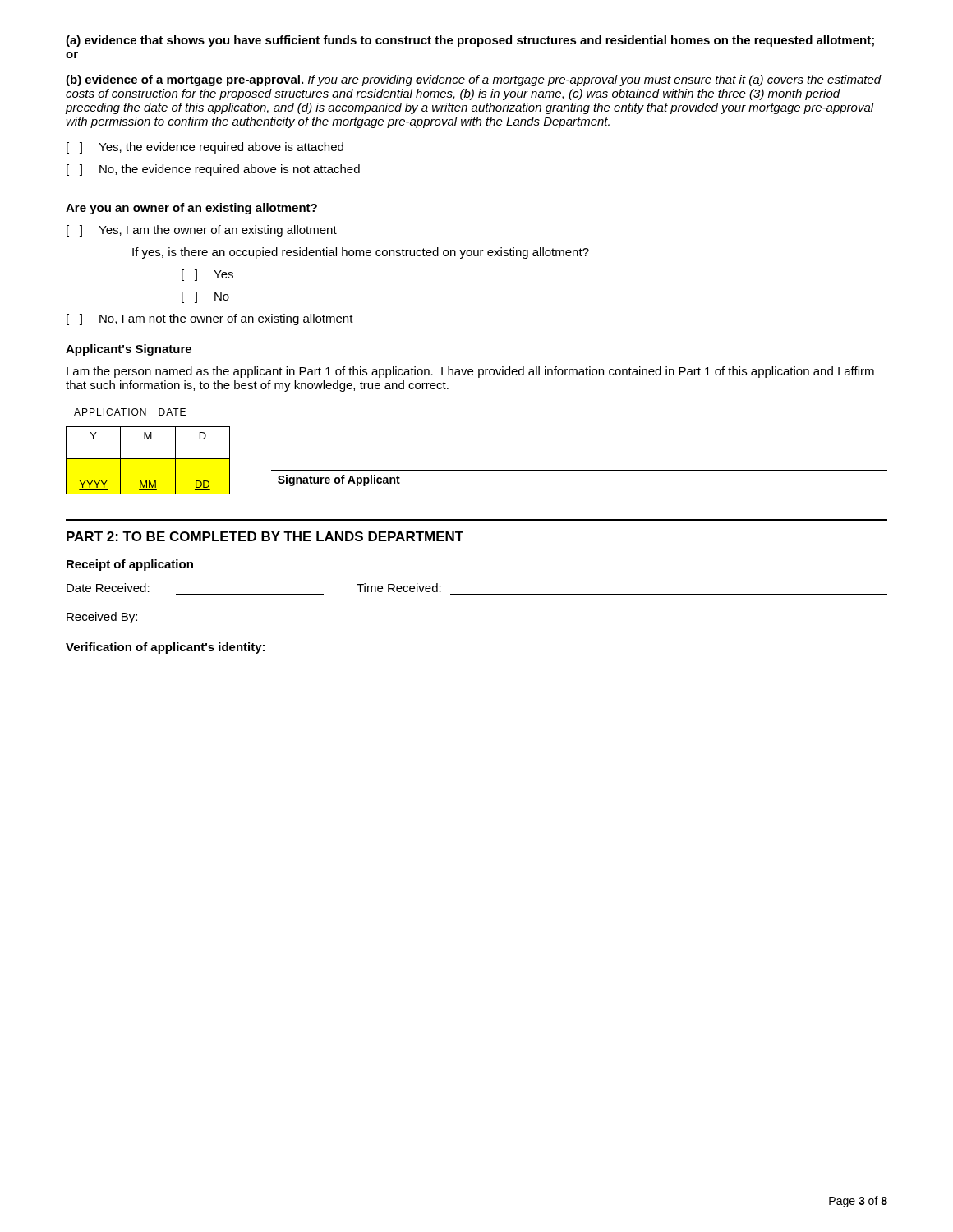Locate the text block with the text "(b) evidence of a mortgage pre-approval. If"

tap(473, 100)
